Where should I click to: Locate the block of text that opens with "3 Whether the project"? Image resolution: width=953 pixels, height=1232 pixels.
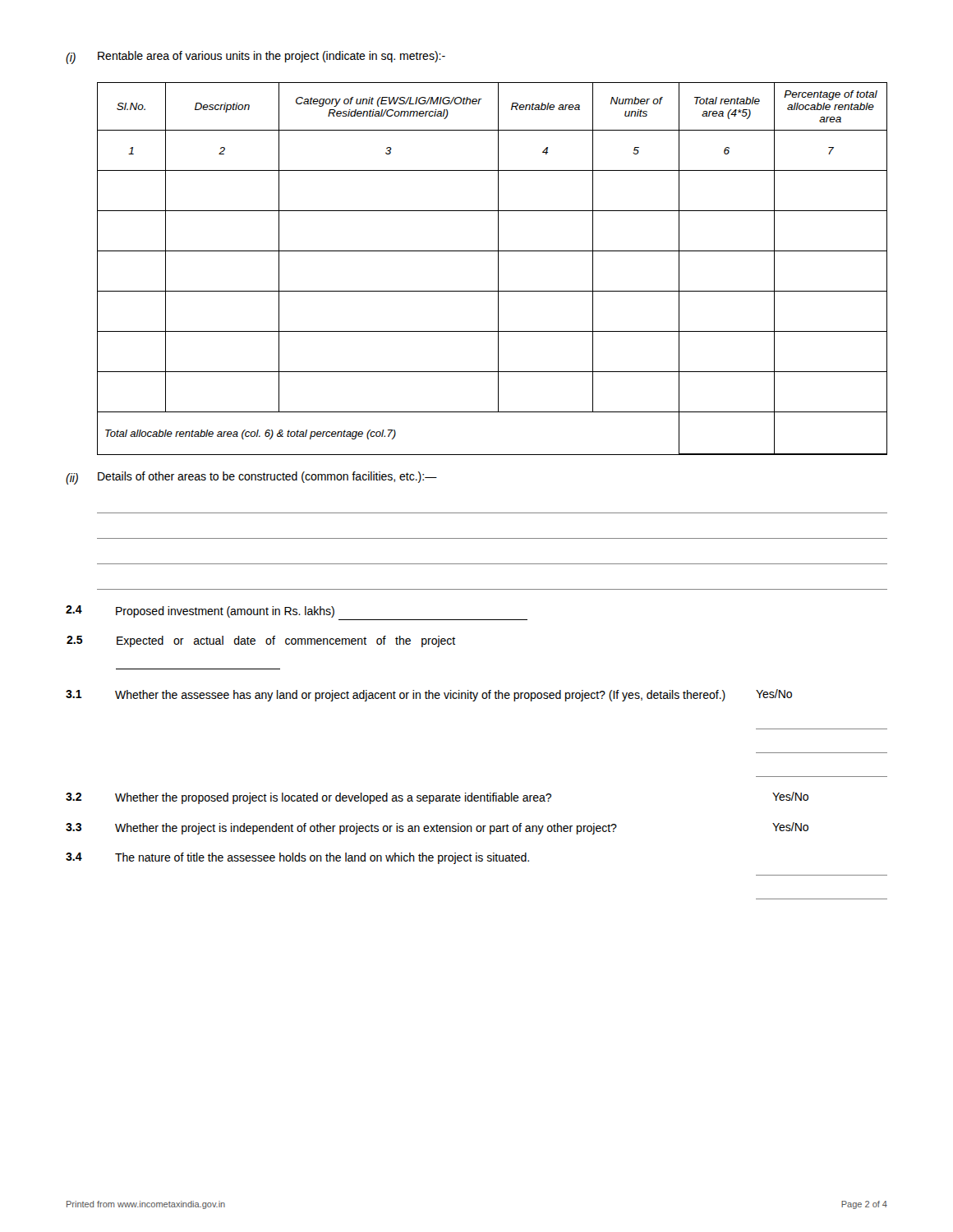(x=476, y=828)
